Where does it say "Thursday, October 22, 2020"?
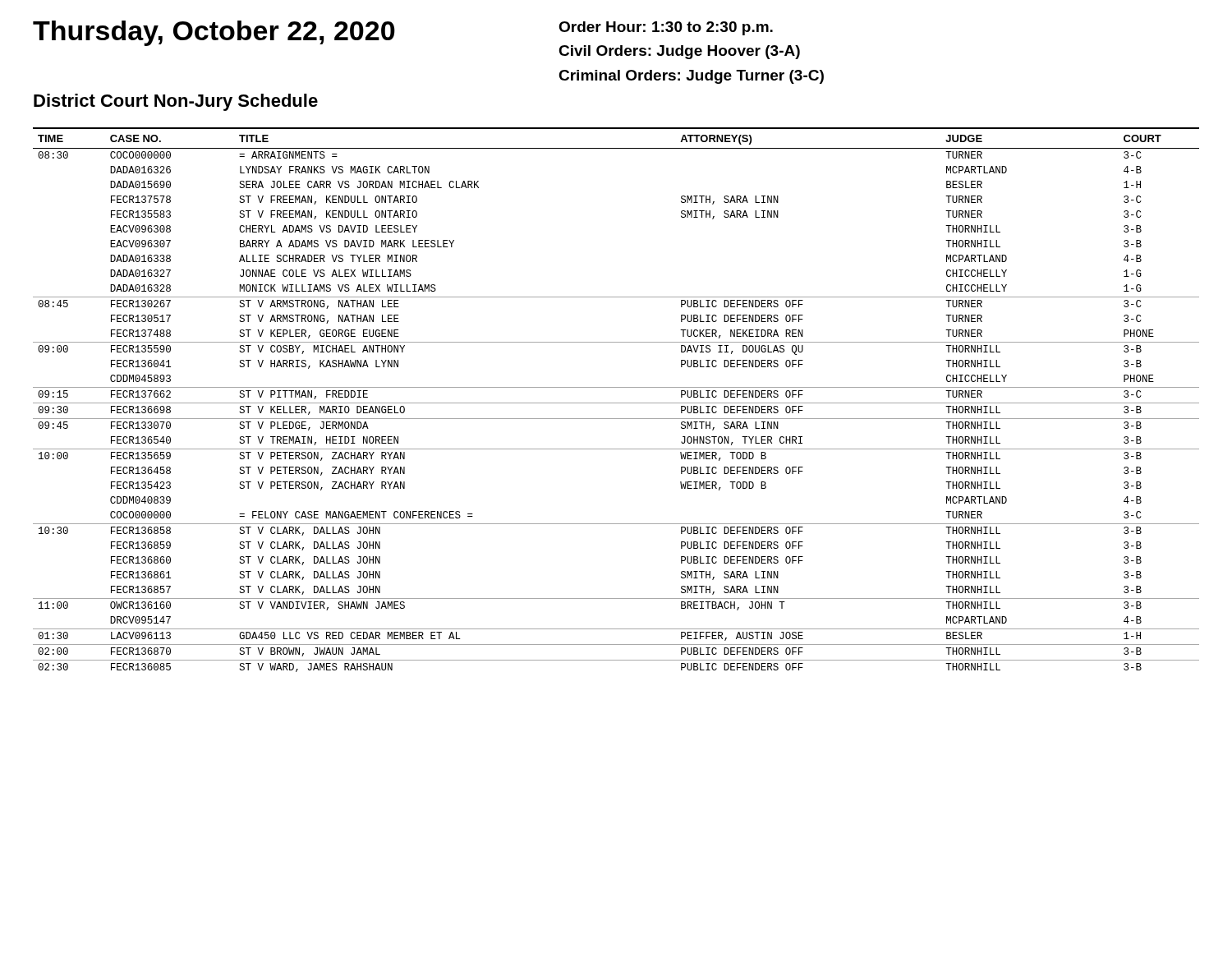 click(x=214, y=31)
